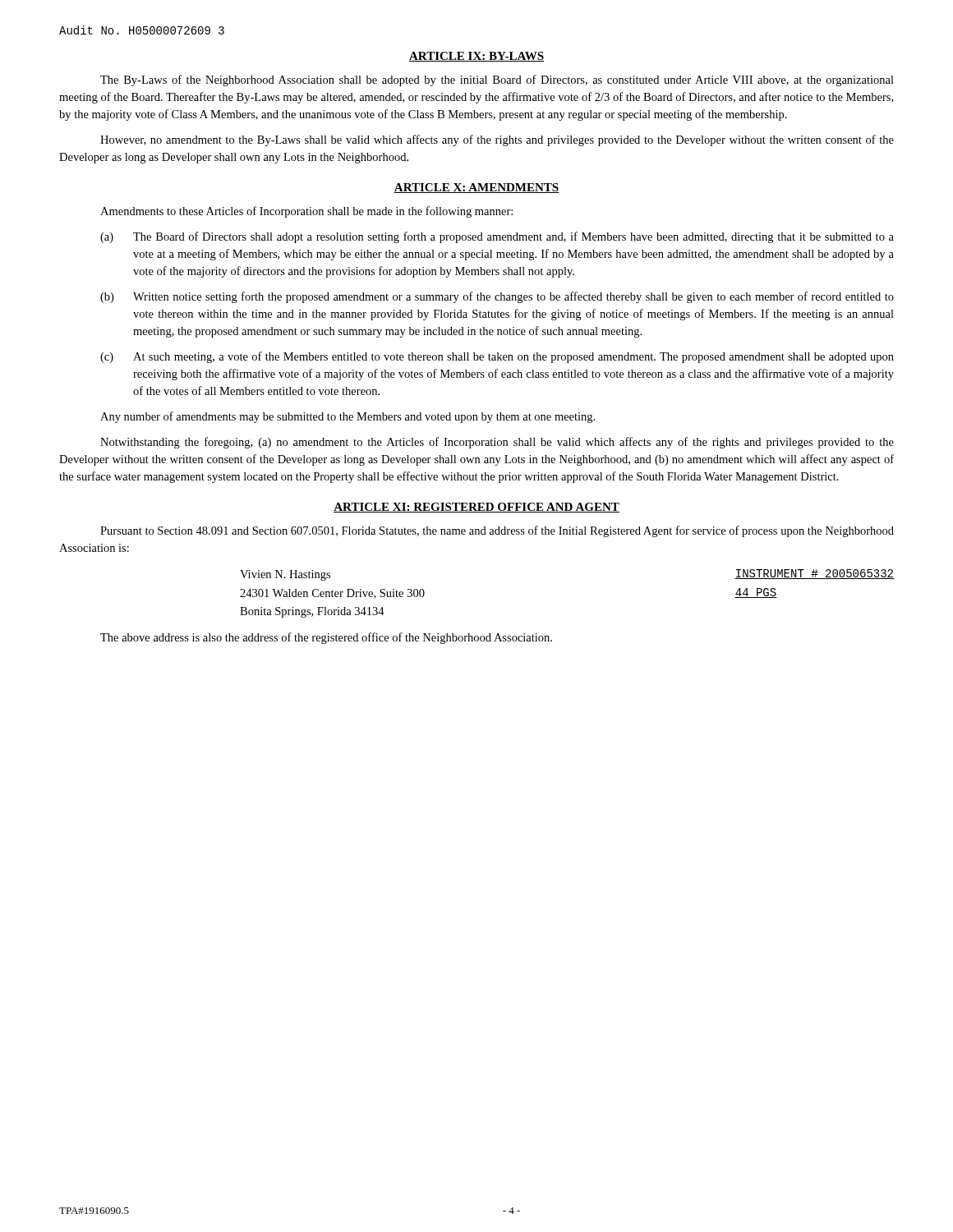
Task: Find the text starting "Amendments to these Articles"
Action: click(x=307, y=211)
